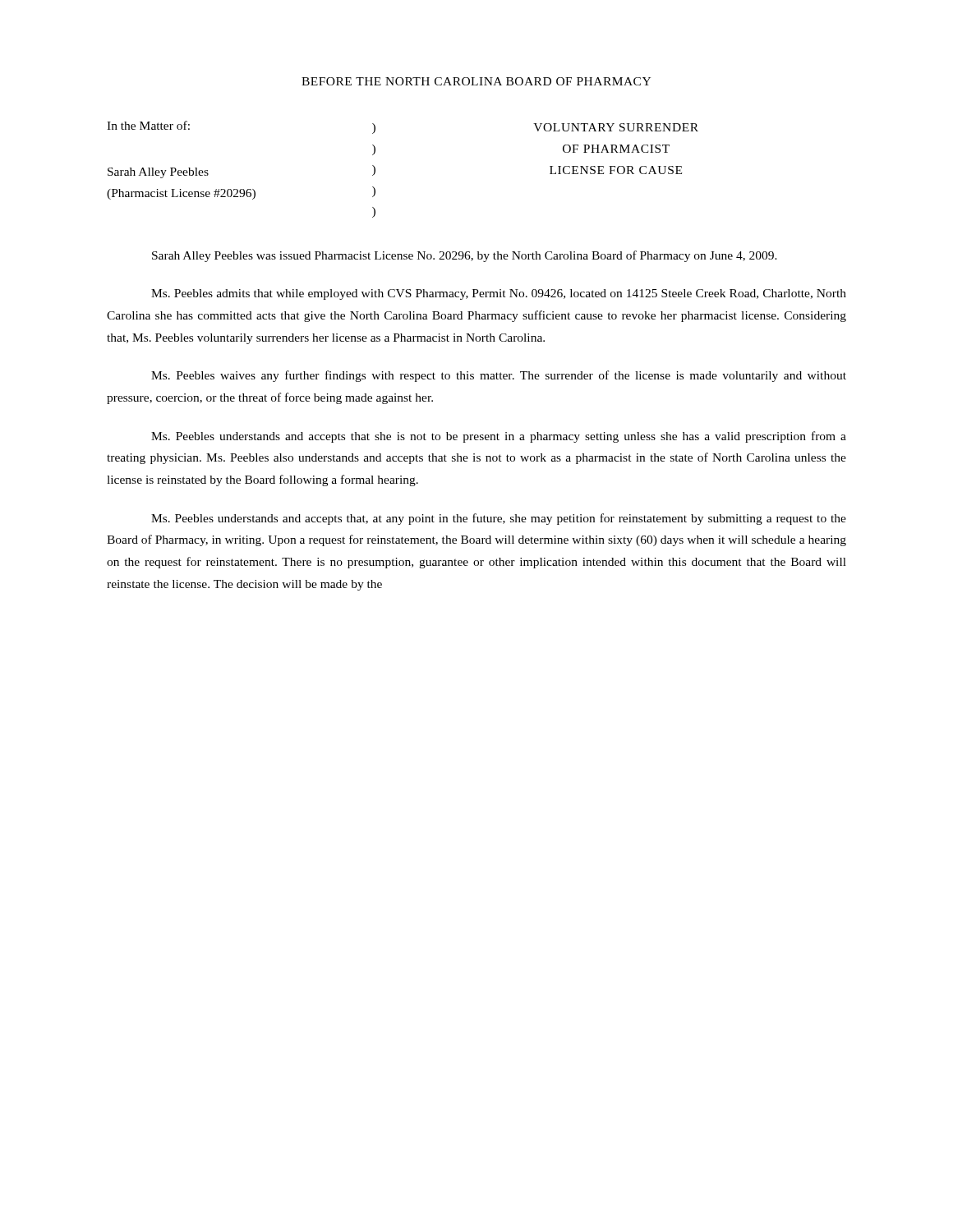Point to the block beginning "Sarah Alley Peebles was issued Pharmacist License No."

click(464, 255)
